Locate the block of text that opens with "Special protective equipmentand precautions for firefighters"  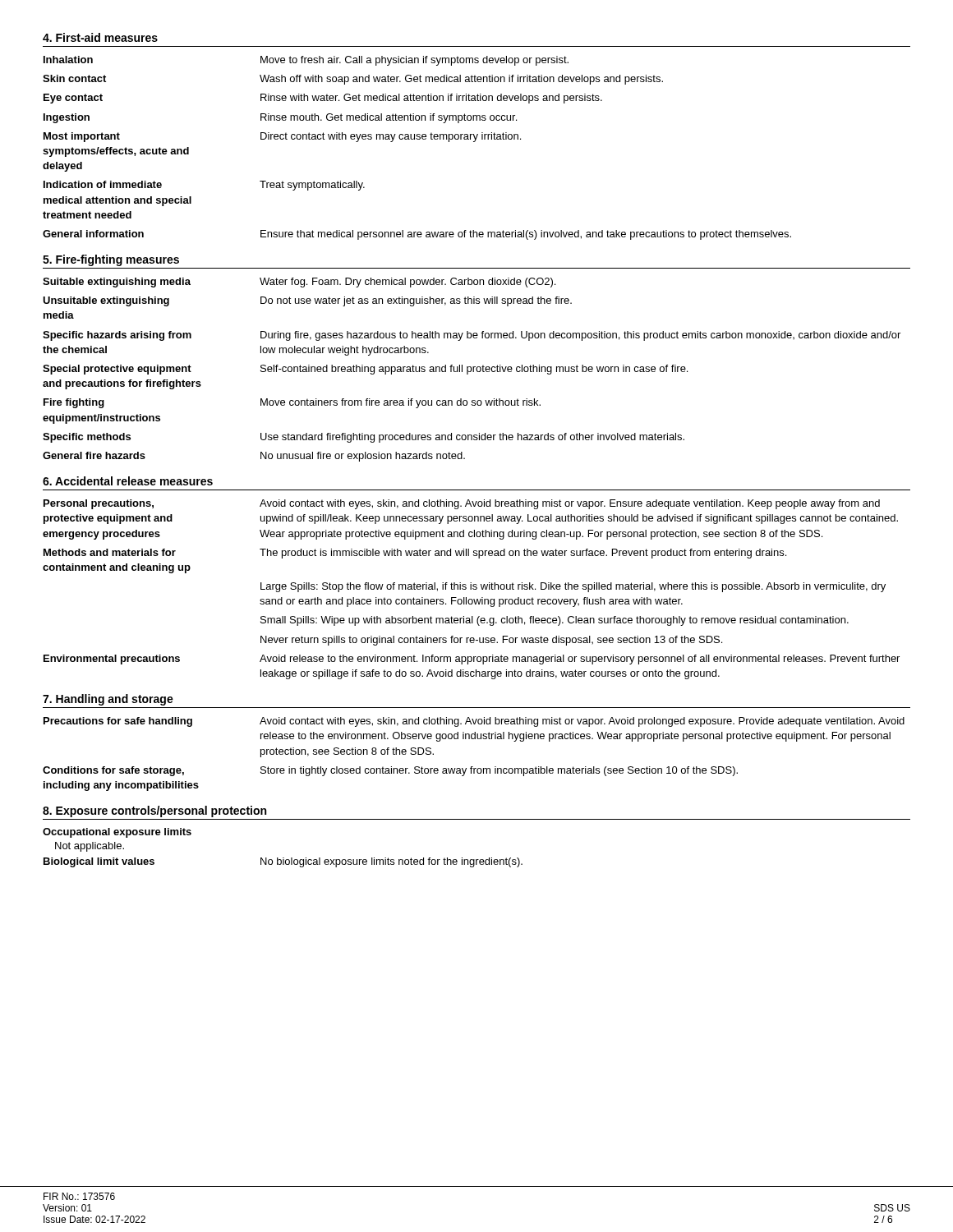pyautogui.click(x=476, y=376)
